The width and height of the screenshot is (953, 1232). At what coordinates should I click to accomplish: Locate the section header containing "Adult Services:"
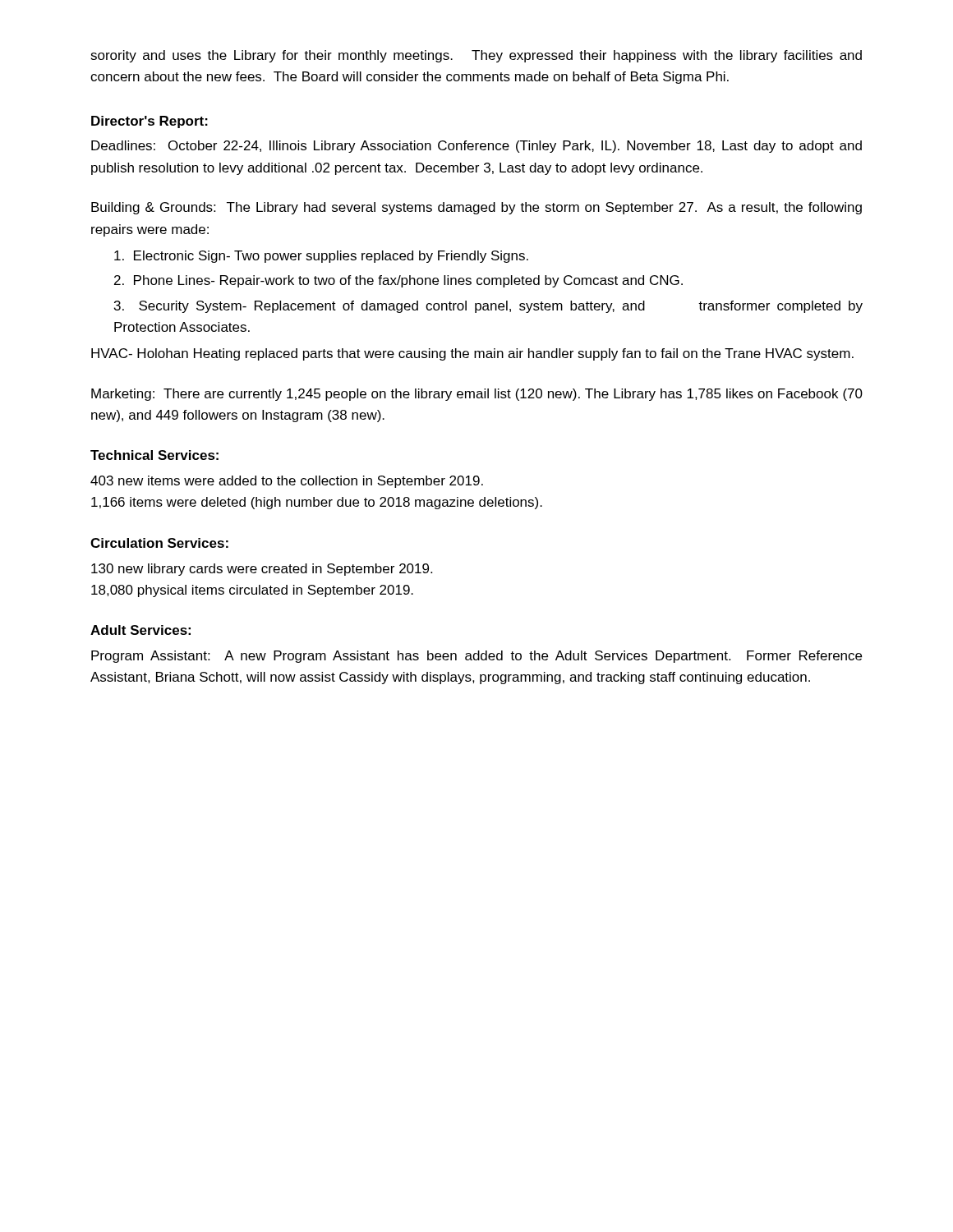click(x=141, y=631)
